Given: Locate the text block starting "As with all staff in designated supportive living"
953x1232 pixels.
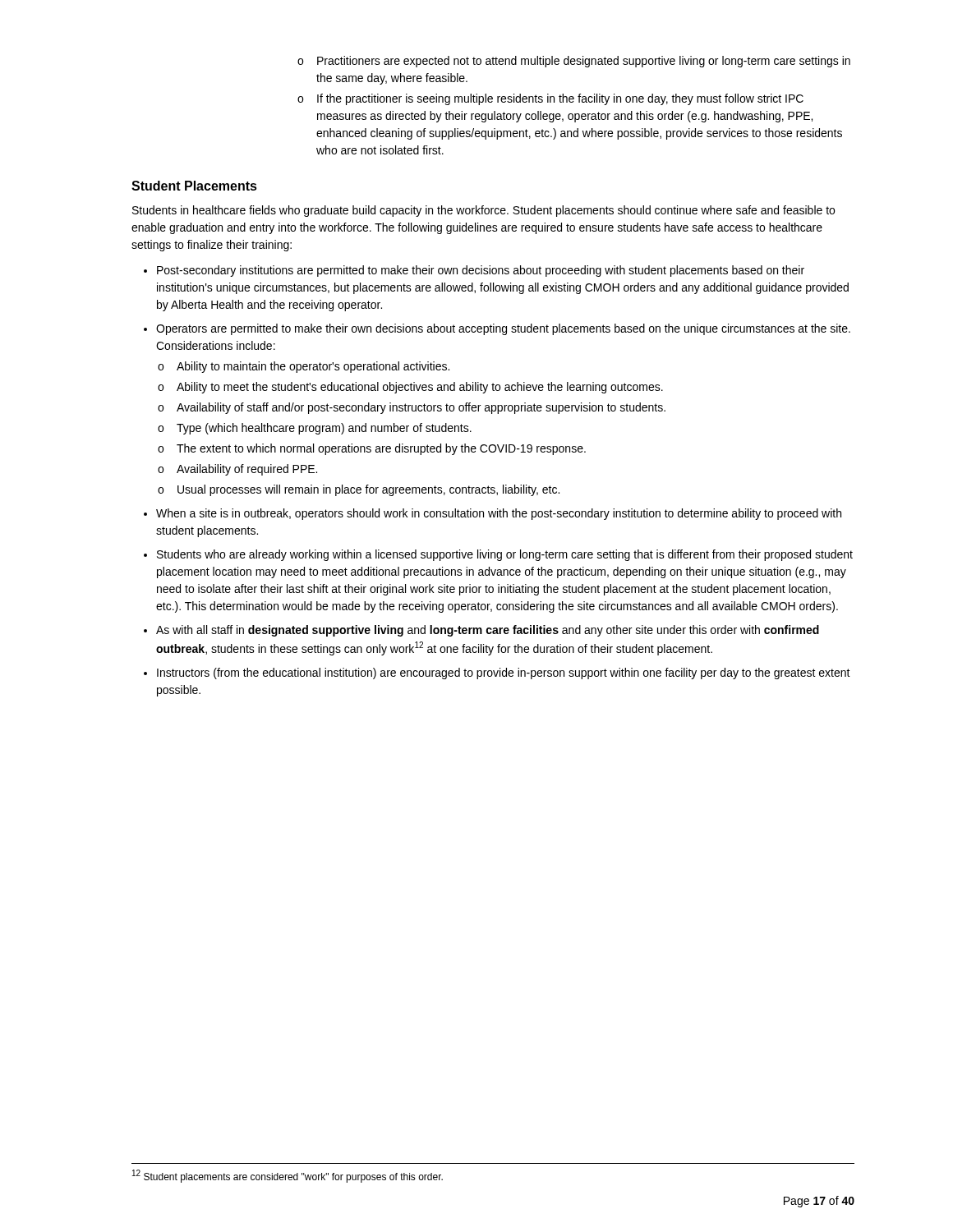Looking at the screenshot, I should click(x=488, y=639).
